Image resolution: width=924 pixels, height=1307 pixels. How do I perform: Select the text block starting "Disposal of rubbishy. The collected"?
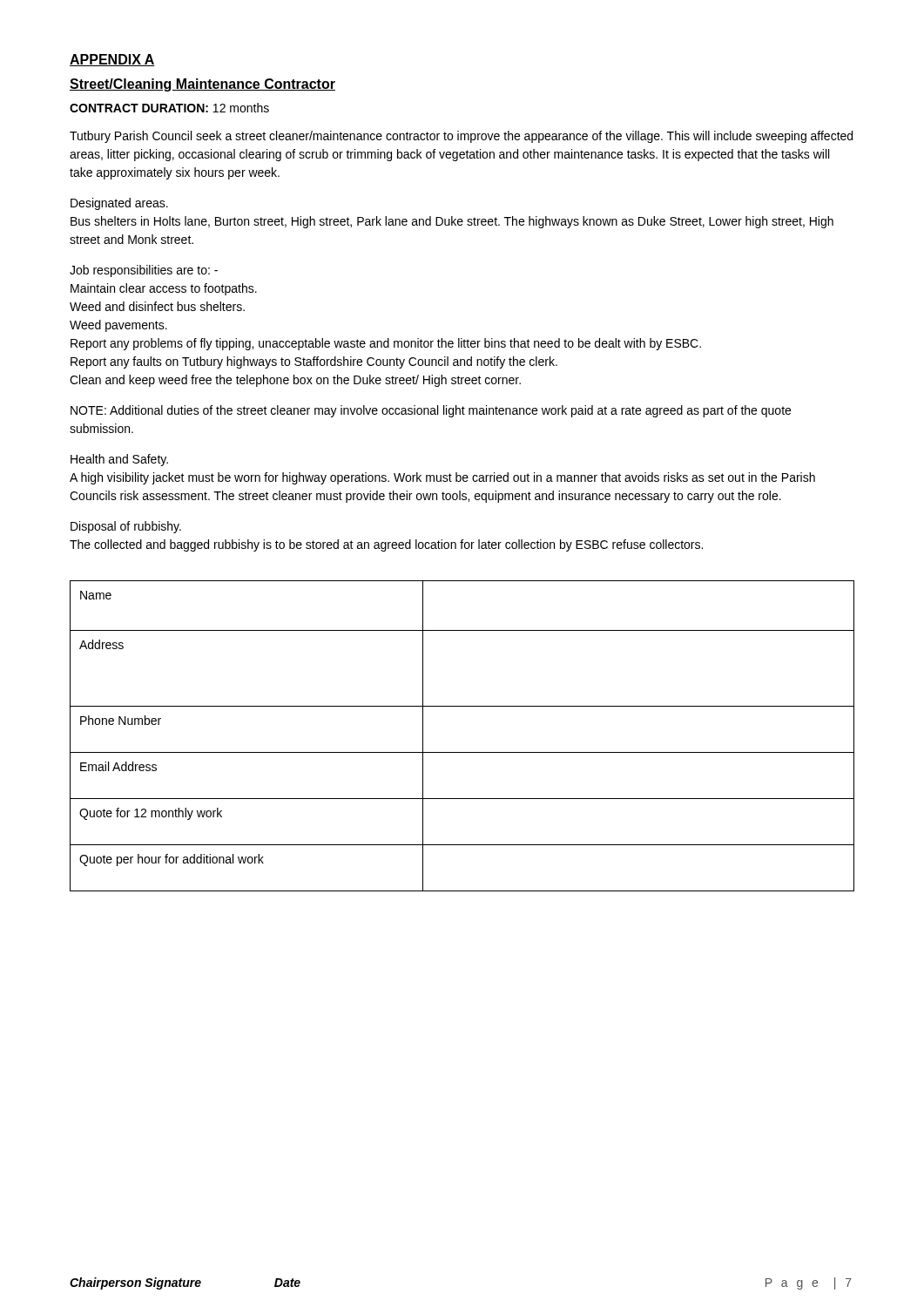pos(387,535)
